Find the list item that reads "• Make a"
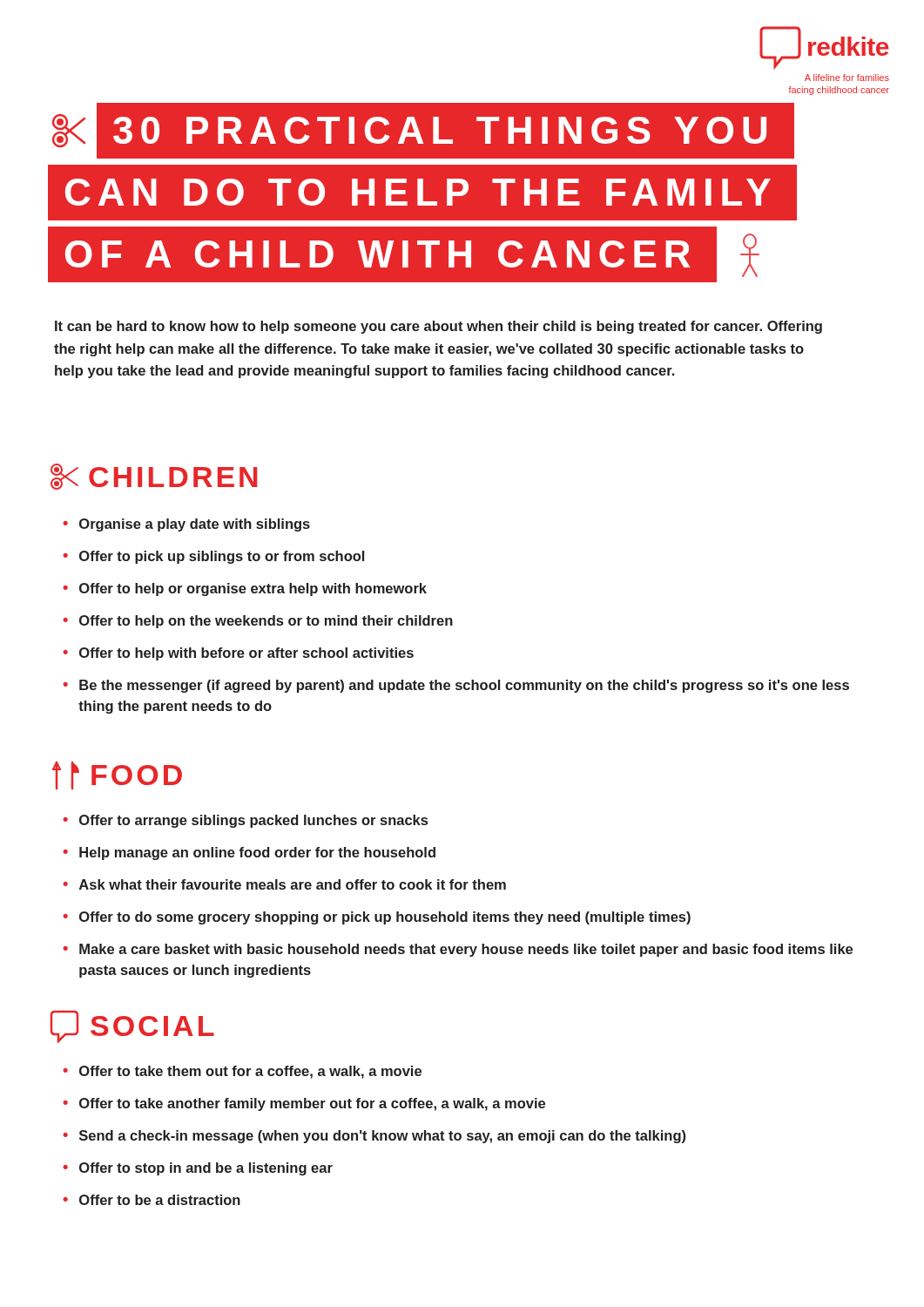 point(467,960)
